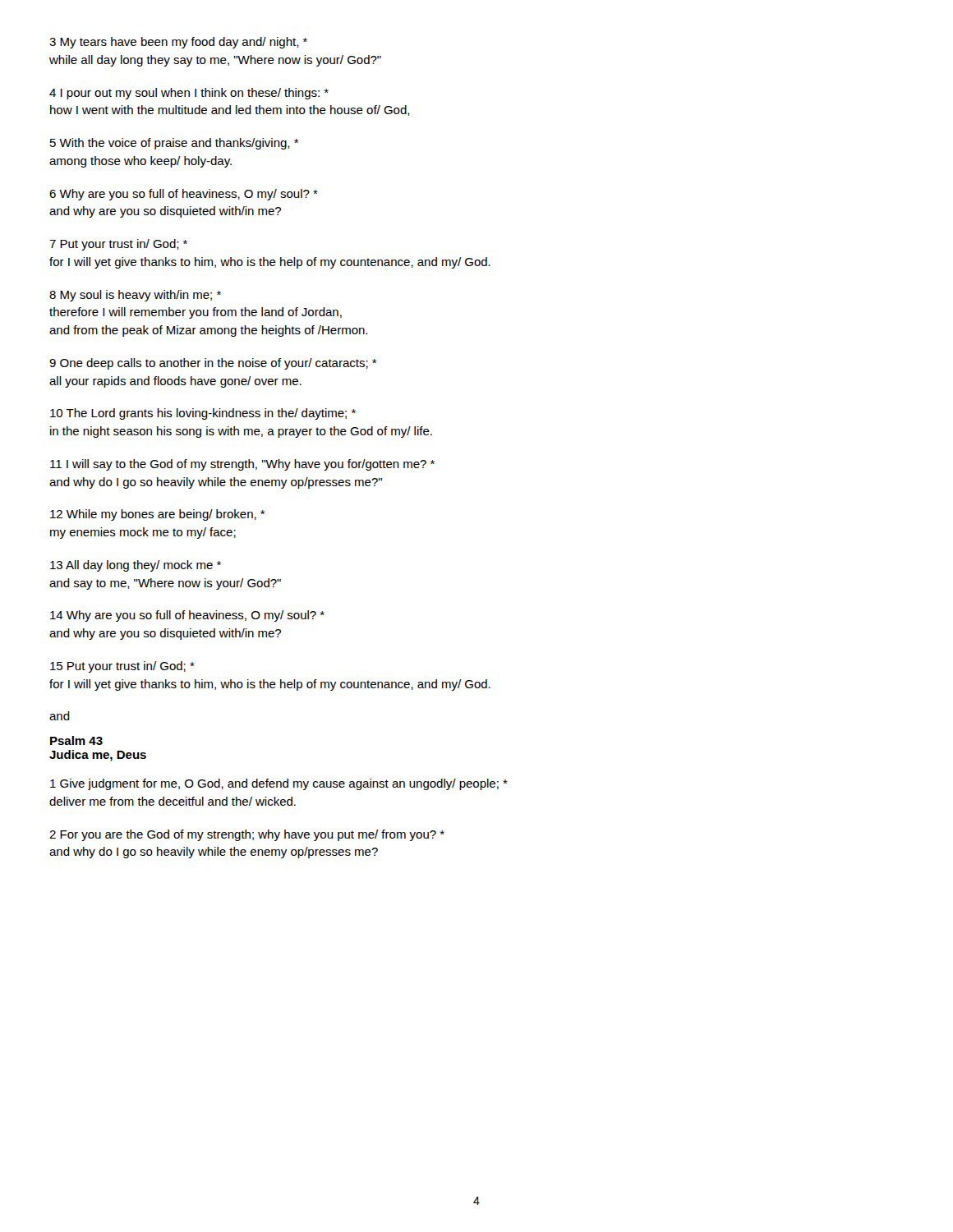Point to the passage starting "7 Put your trust in/ God; *"
Image resolution: width=953 pixels, height=1232 pixels.
point(270,252)
